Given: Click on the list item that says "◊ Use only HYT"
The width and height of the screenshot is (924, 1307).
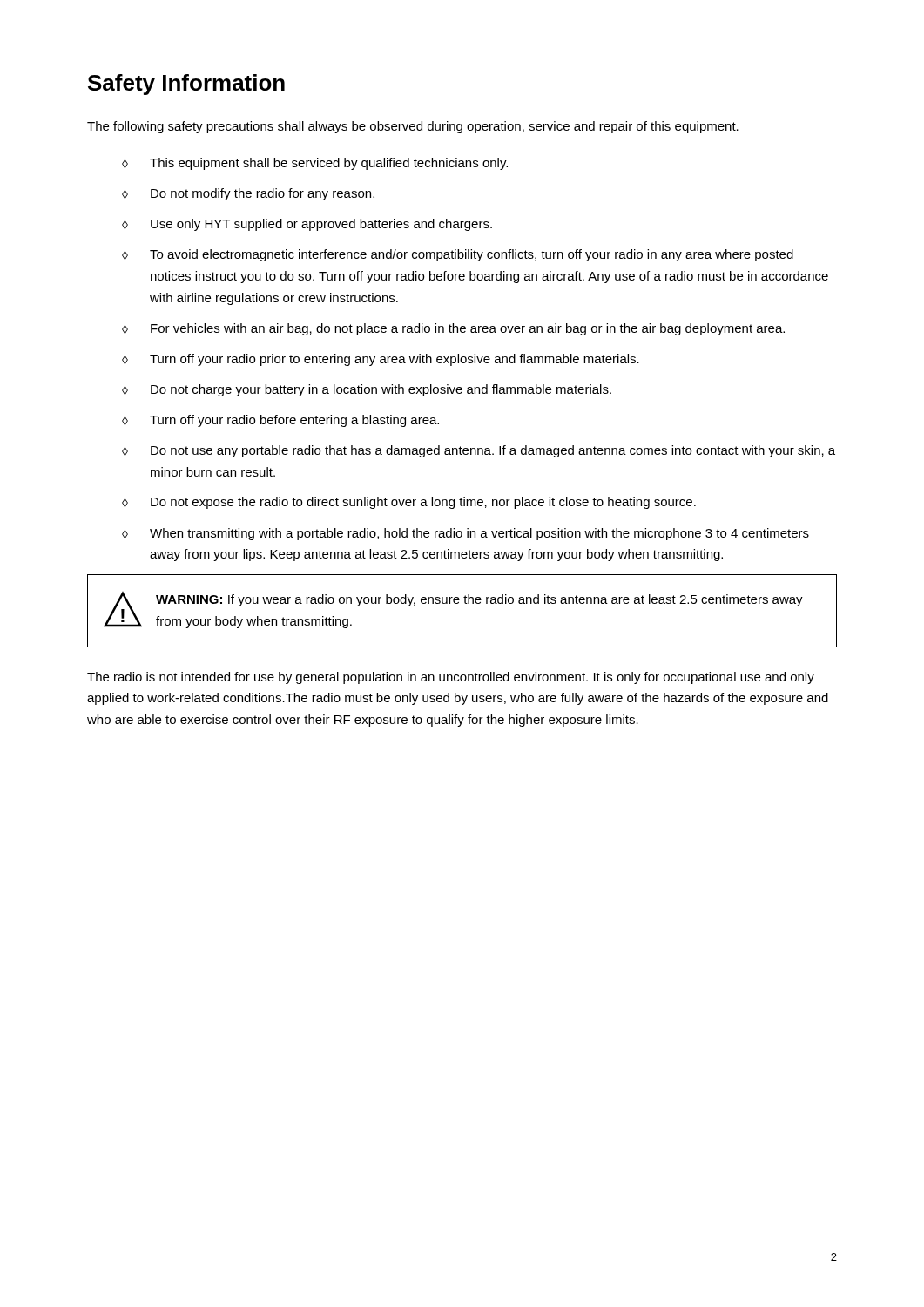Looking at the screenshot, I should coord(479,225).
